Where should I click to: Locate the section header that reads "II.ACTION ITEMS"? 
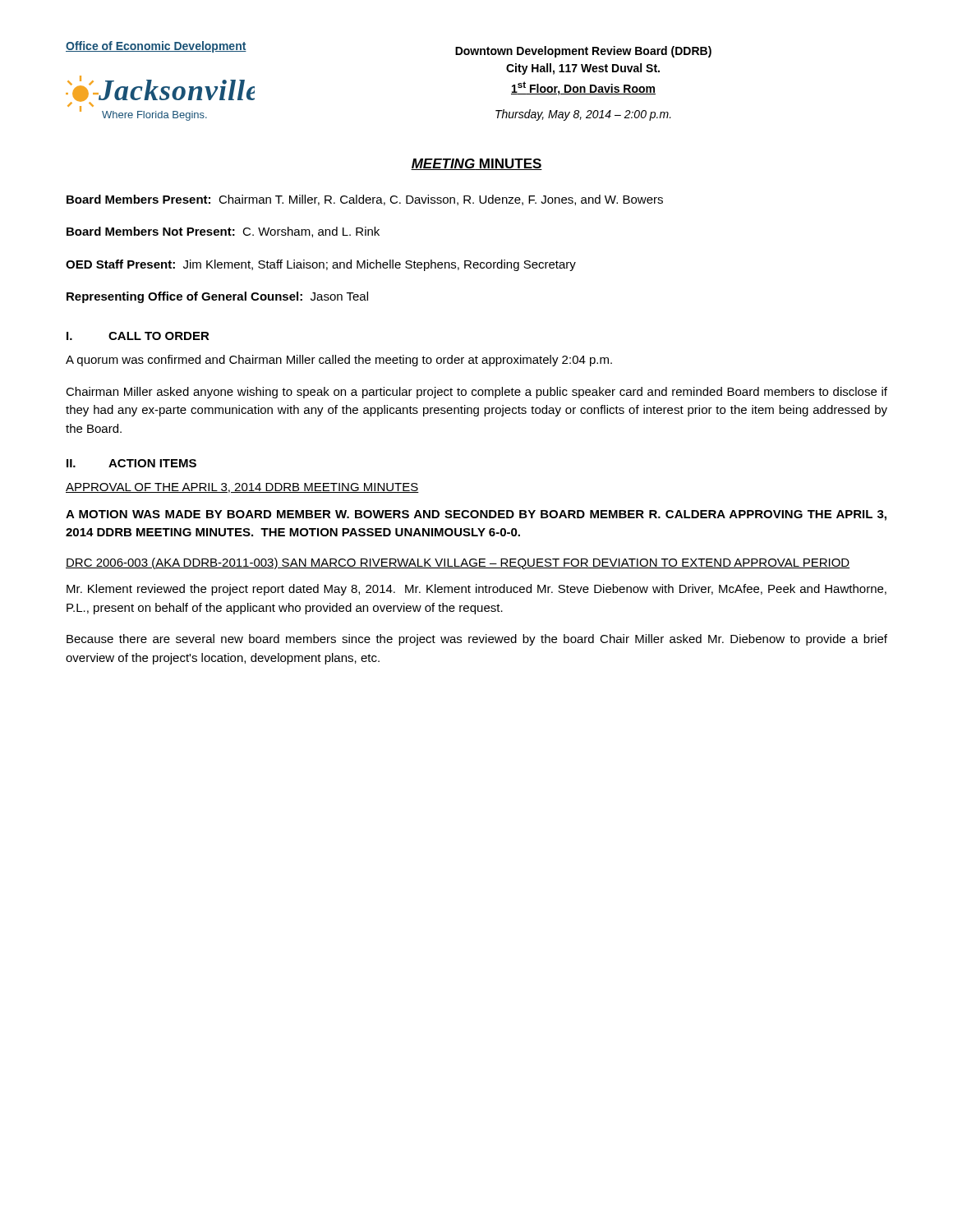click(131, 463)
